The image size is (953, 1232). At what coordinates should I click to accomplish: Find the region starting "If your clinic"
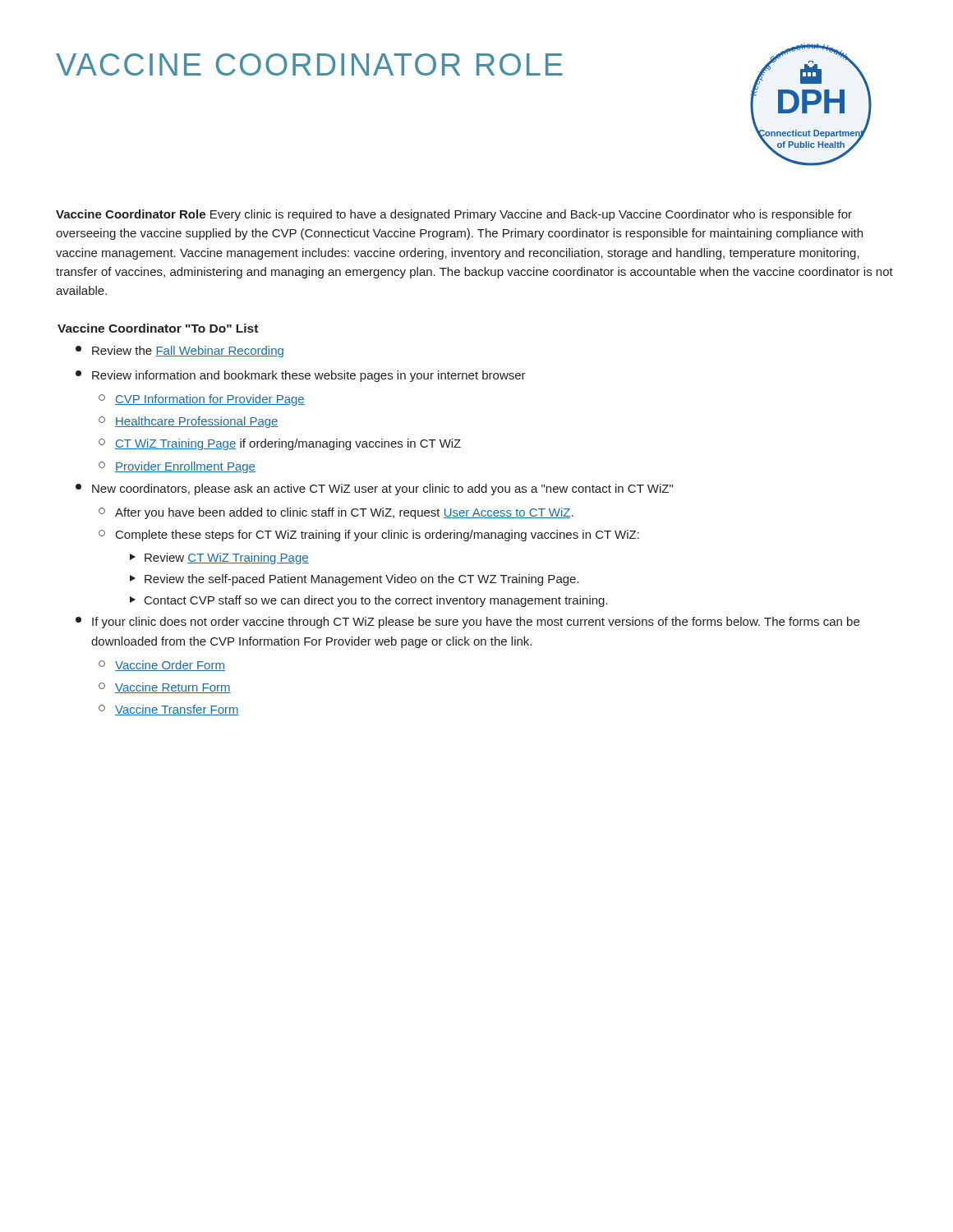pos(486,631)
